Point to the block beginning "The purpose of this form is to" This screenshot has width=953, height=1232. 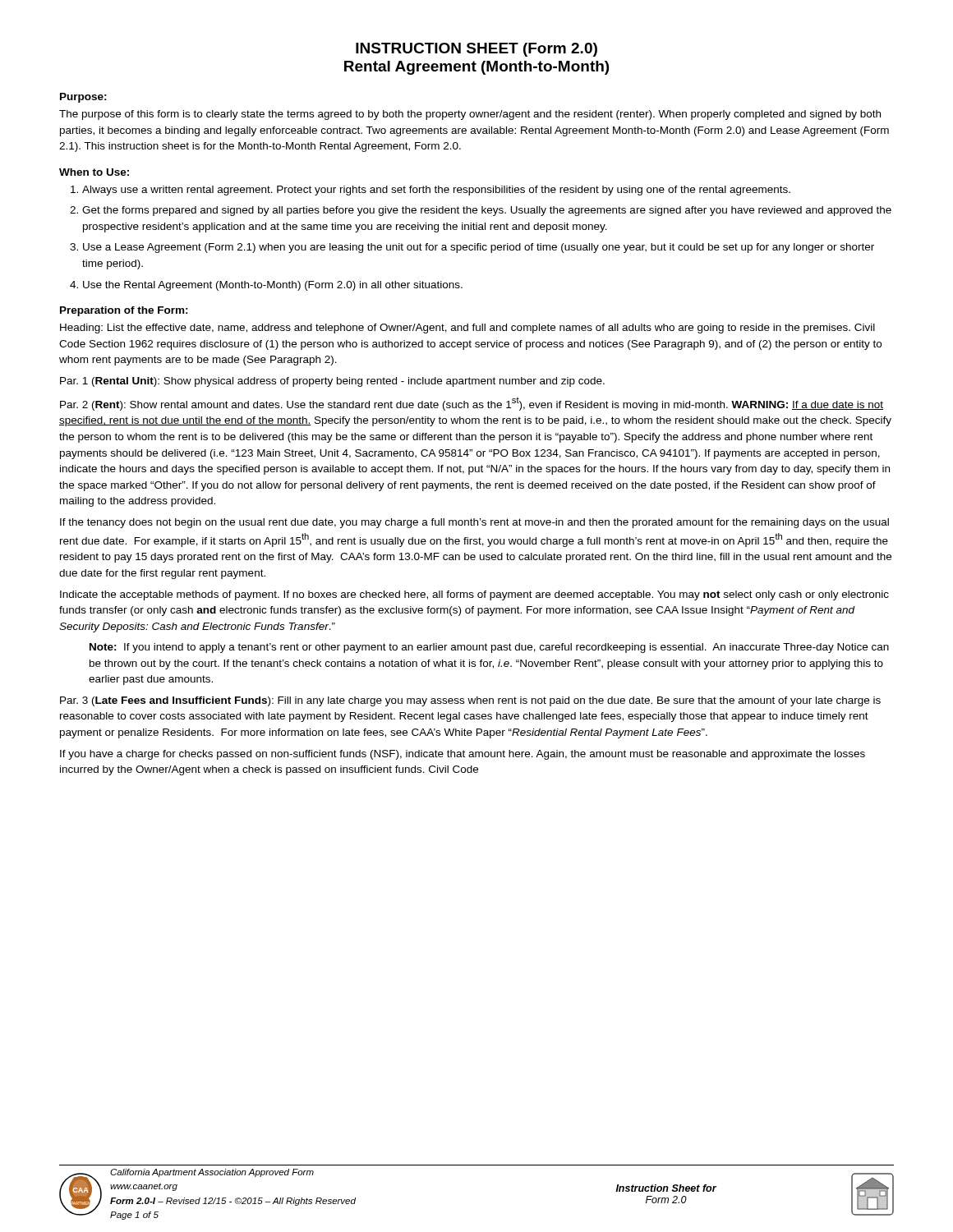[x=474, y=130]
